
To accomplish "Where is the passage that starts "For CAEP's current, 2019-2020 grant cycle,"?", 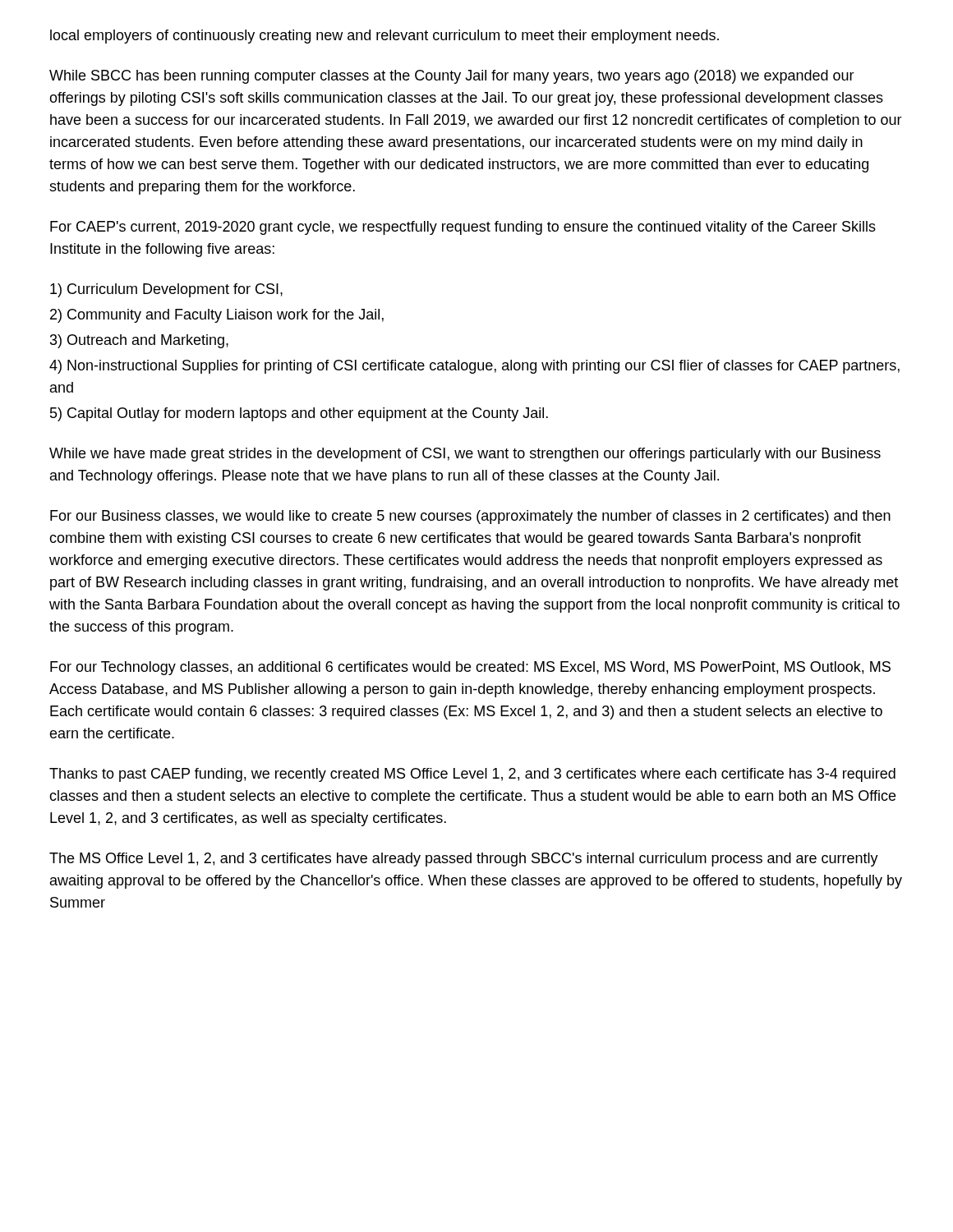I will (462, 238).
